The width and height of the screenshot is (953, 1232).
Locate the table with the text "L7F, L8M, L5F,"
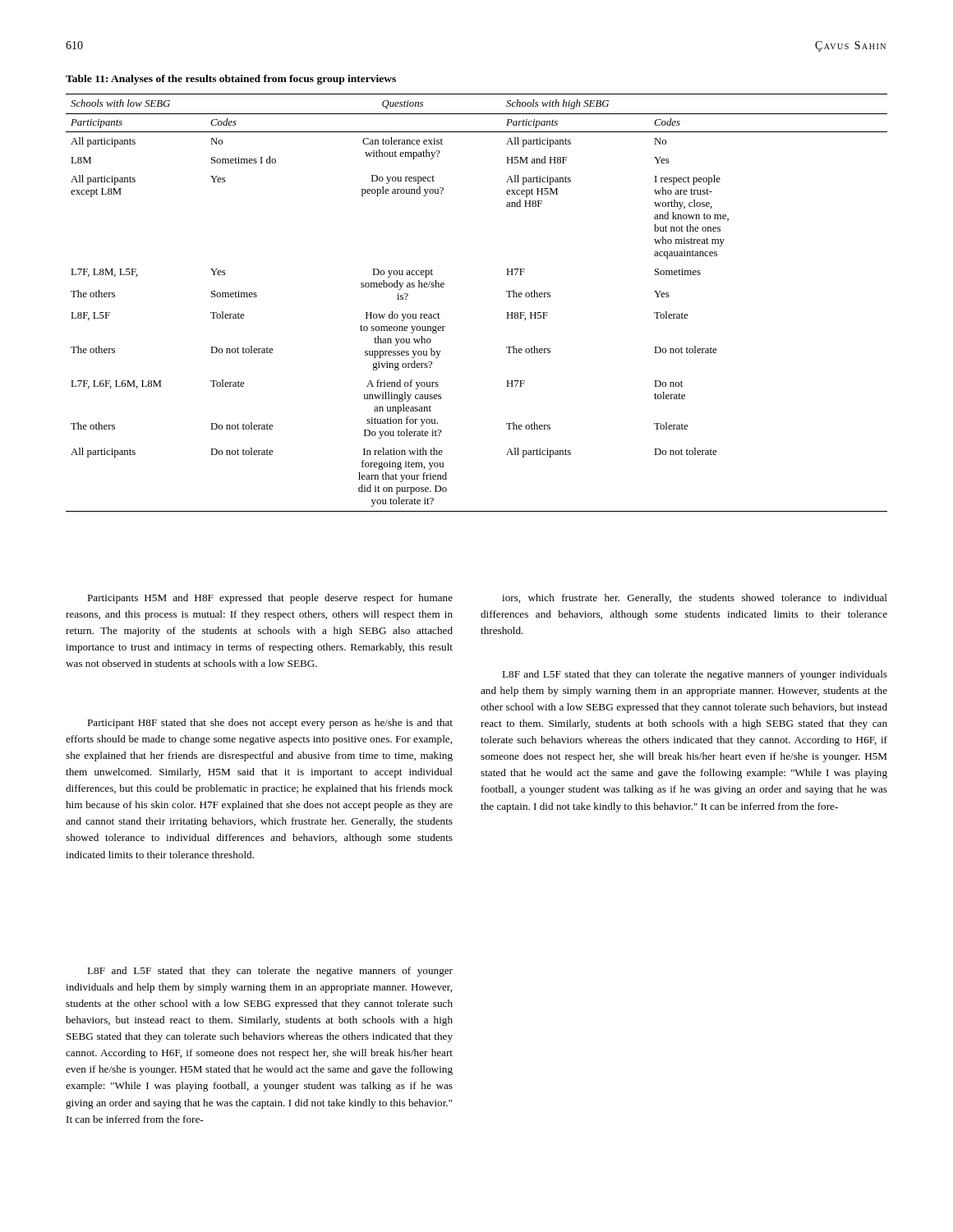(476, 303)
